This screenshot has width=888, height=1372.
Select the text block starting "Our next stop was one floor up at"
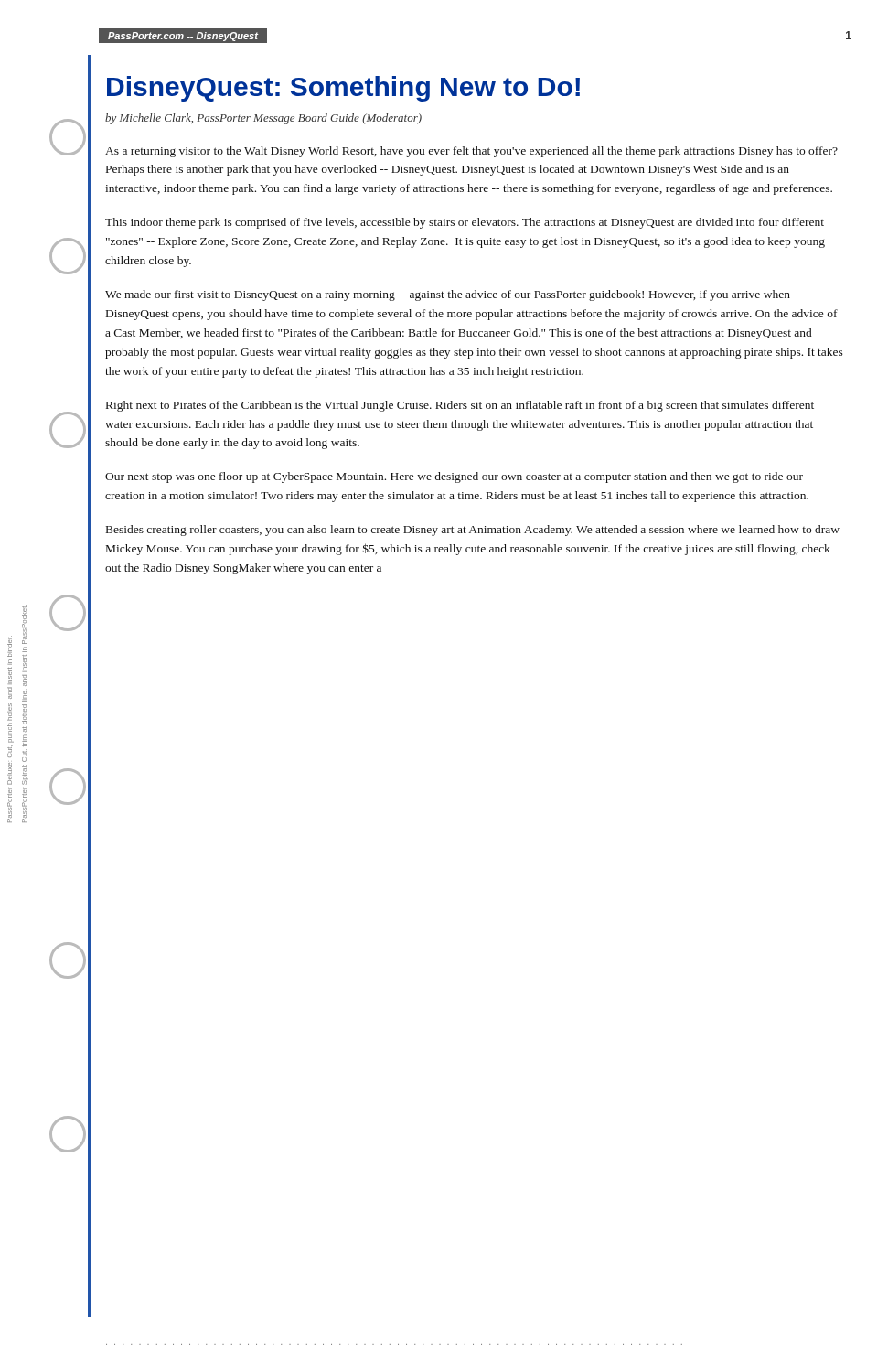click(x=457, y=486)
